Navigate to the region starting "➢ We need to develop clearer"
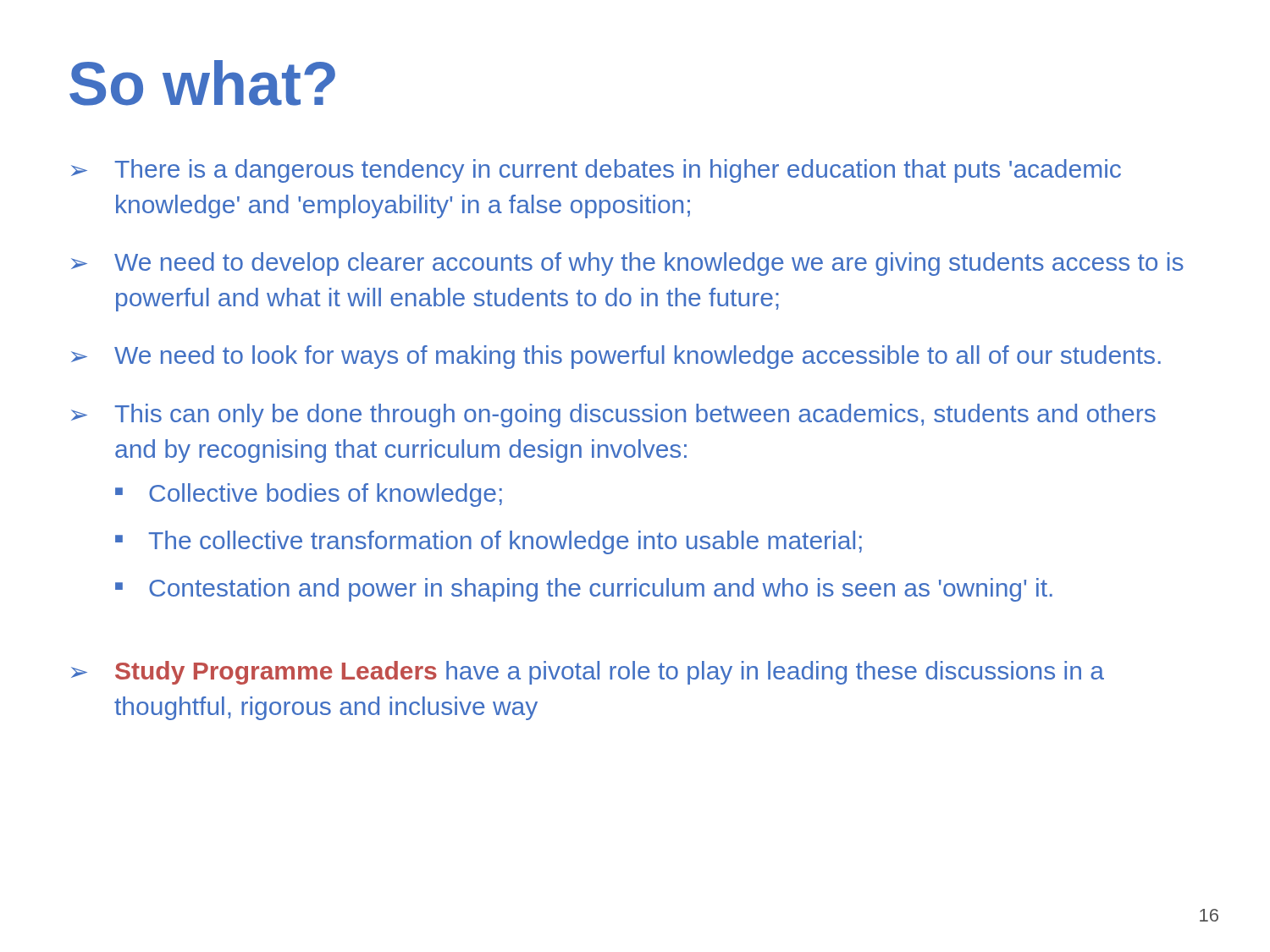The image size is (1270, 952). pyautogui.click(x=631, y=280)
